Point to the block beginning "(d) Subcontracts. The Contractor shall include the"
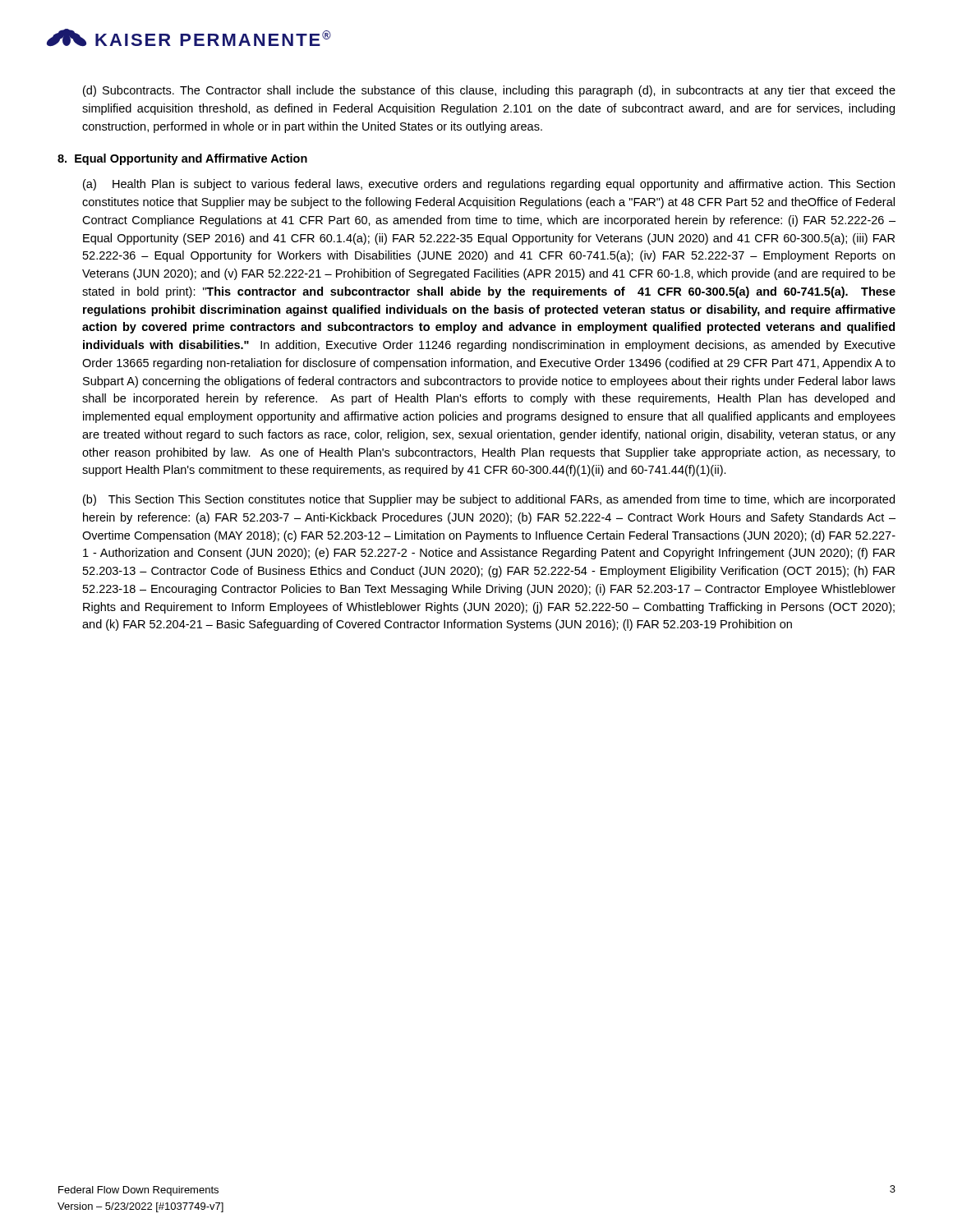This screenshot has height=1232, width=953. tap(489, 108)
